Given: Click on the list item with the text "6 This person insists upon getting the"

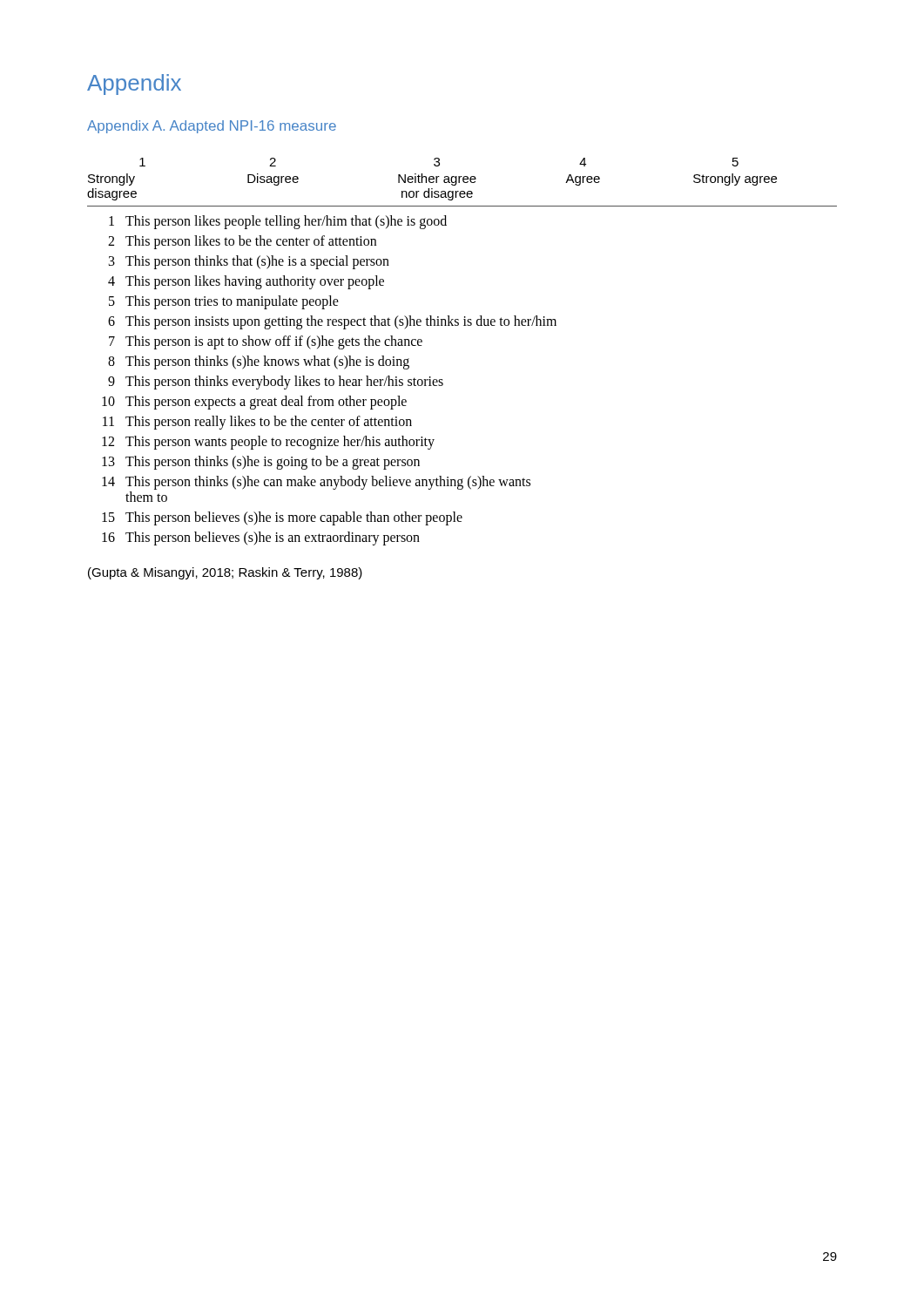Looking at the screenshot, I should point(462,322).
